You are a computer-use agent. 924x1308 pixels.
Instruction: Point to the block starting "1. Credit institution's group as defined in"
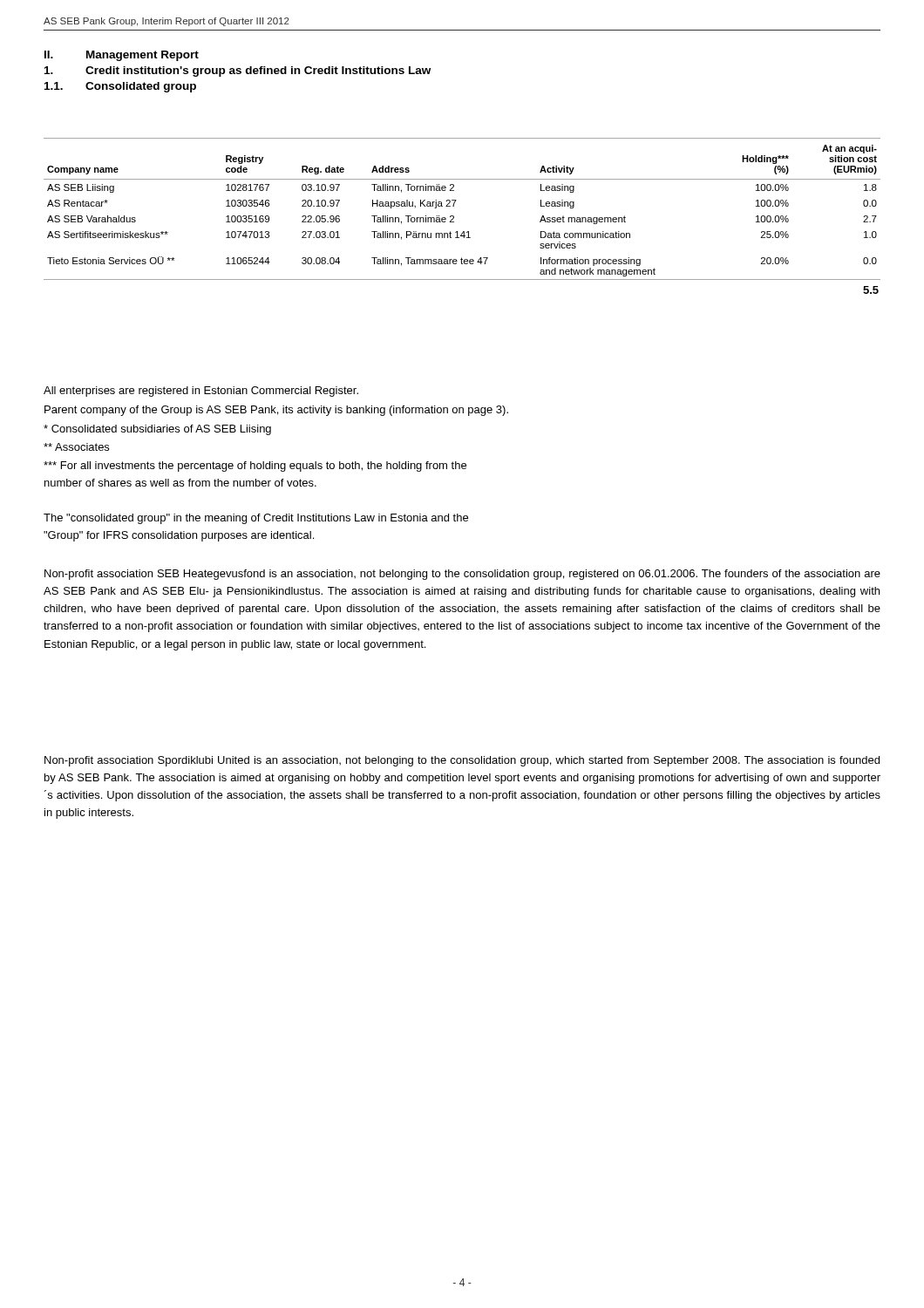coord(237,70)
